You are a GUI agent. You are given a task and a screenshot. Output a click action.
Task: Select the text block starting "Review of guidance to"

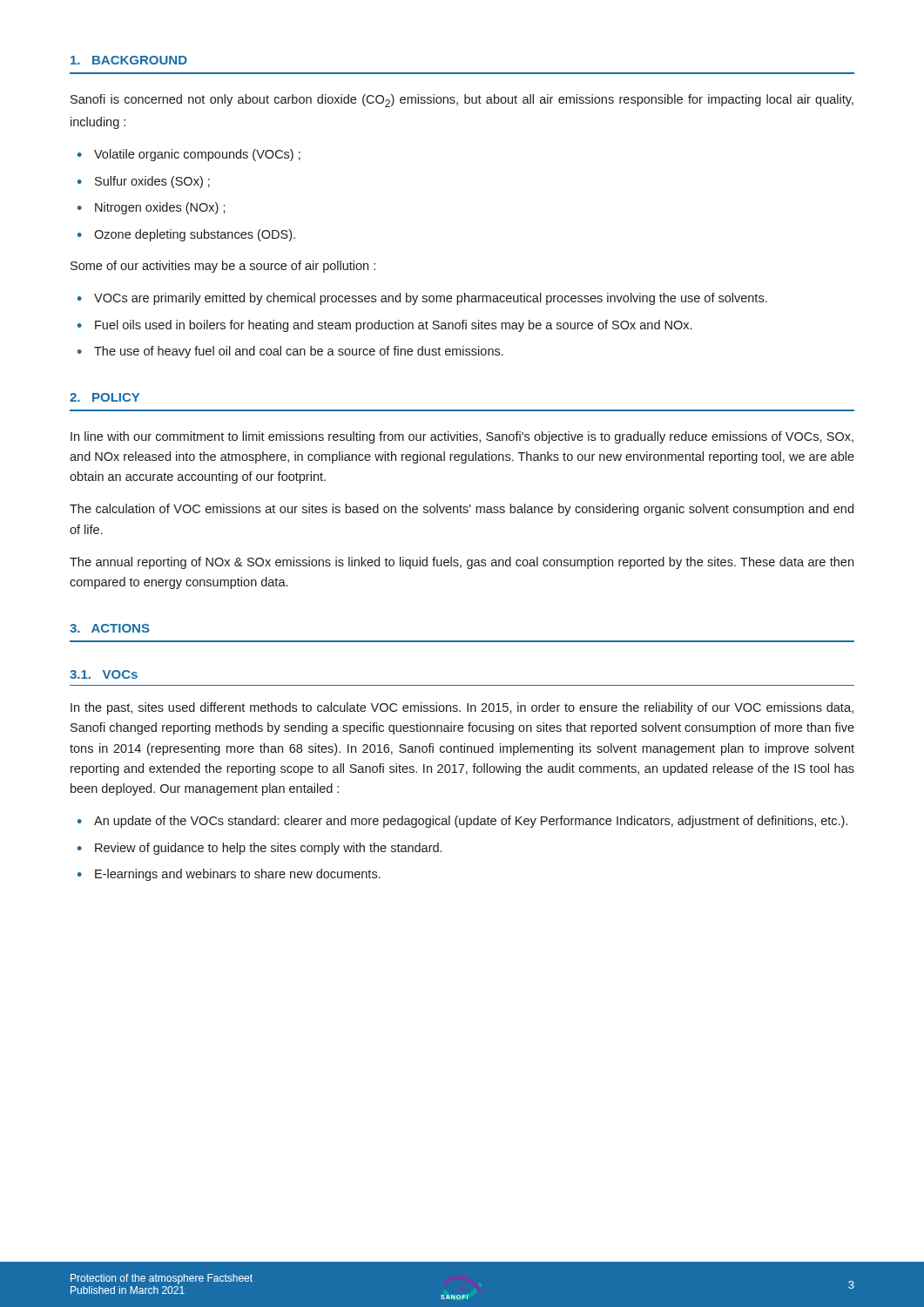pyautogui.click(x=269, y=847)
